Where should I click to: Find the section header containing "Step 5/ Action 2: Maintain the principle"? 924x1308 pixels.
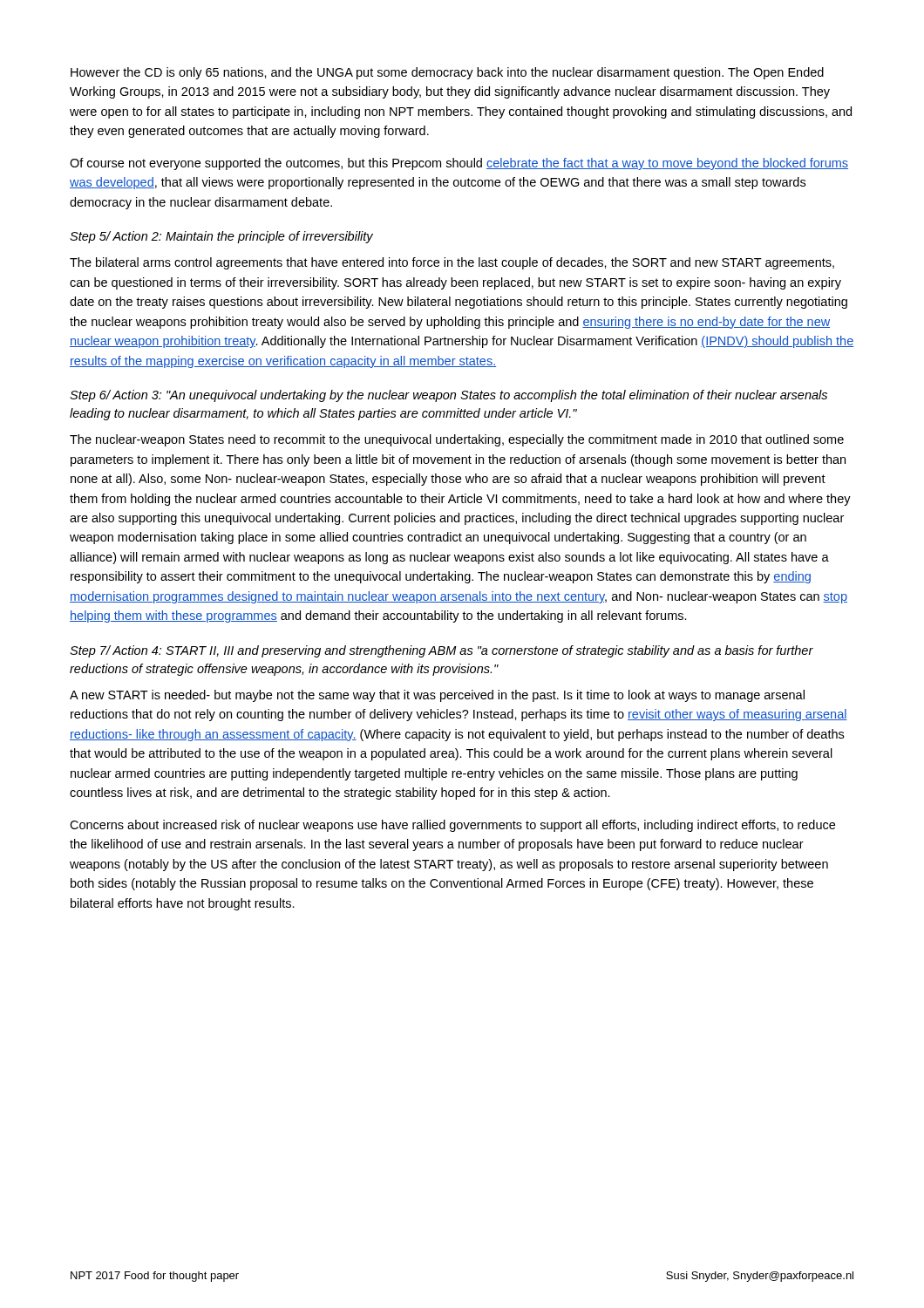tap(221, 237)
